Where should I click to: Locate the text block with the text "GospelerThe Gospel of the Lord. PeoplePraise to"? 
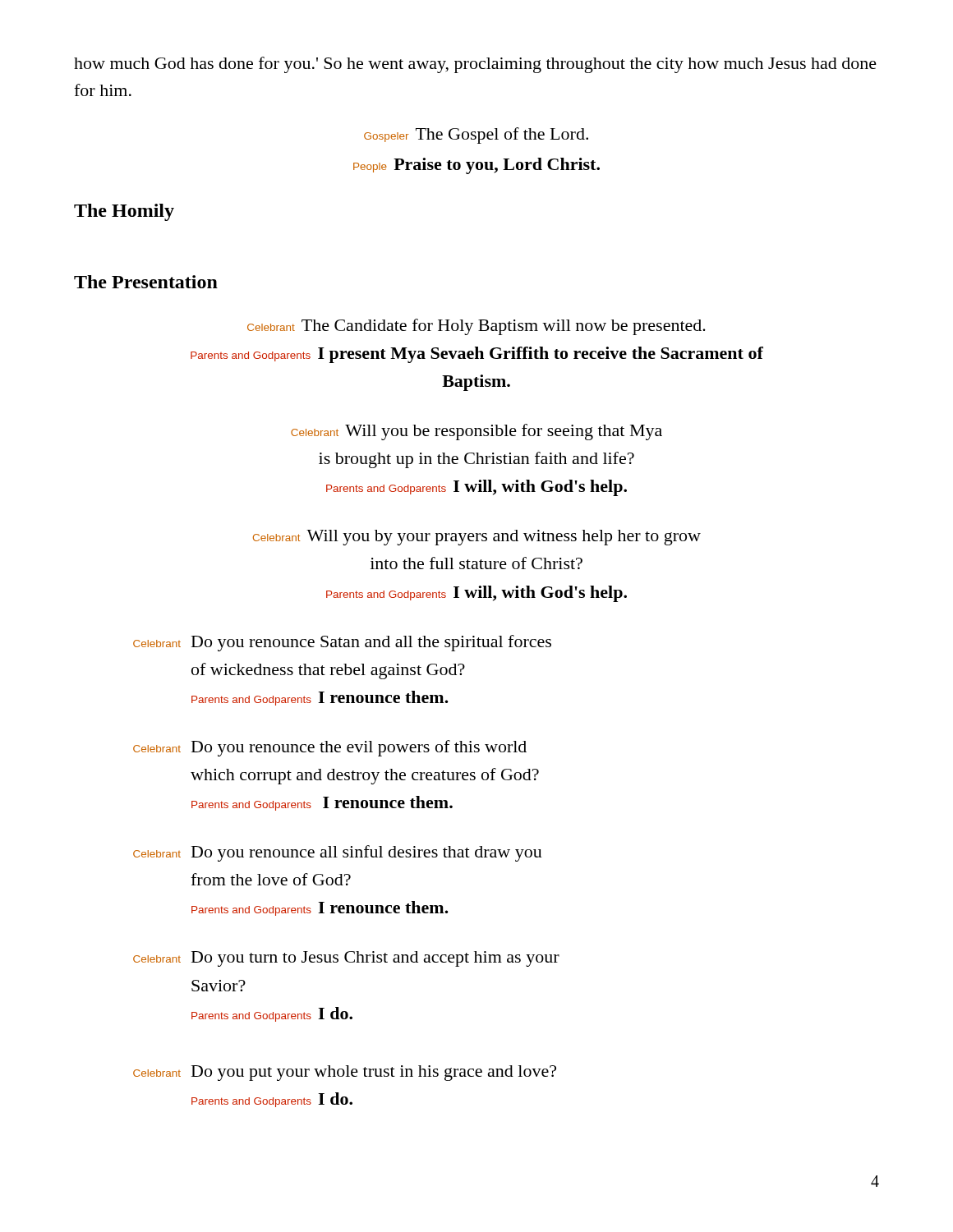[476, 149]
